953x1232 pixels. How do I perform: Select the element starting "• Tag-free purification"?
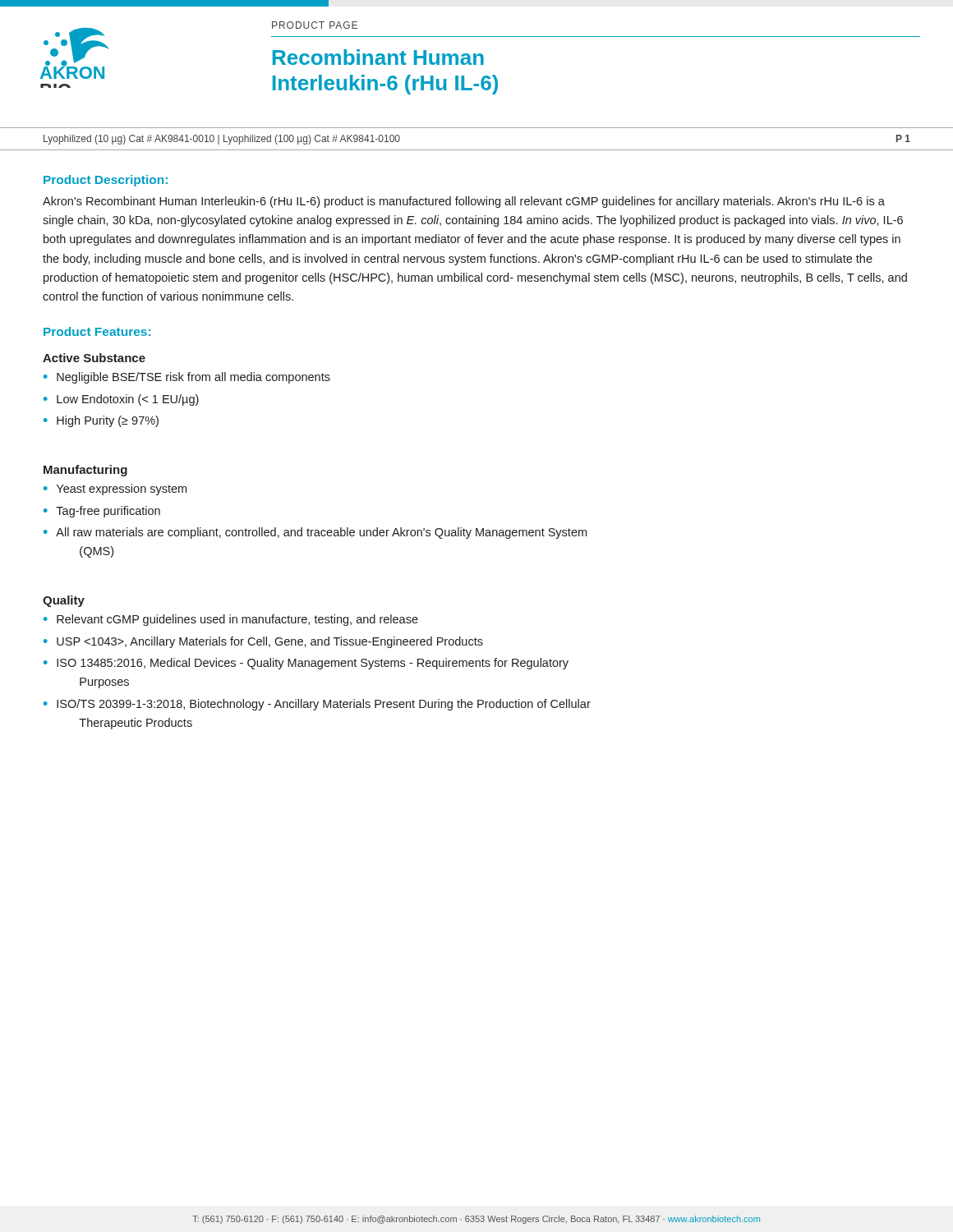click(102, 511)
